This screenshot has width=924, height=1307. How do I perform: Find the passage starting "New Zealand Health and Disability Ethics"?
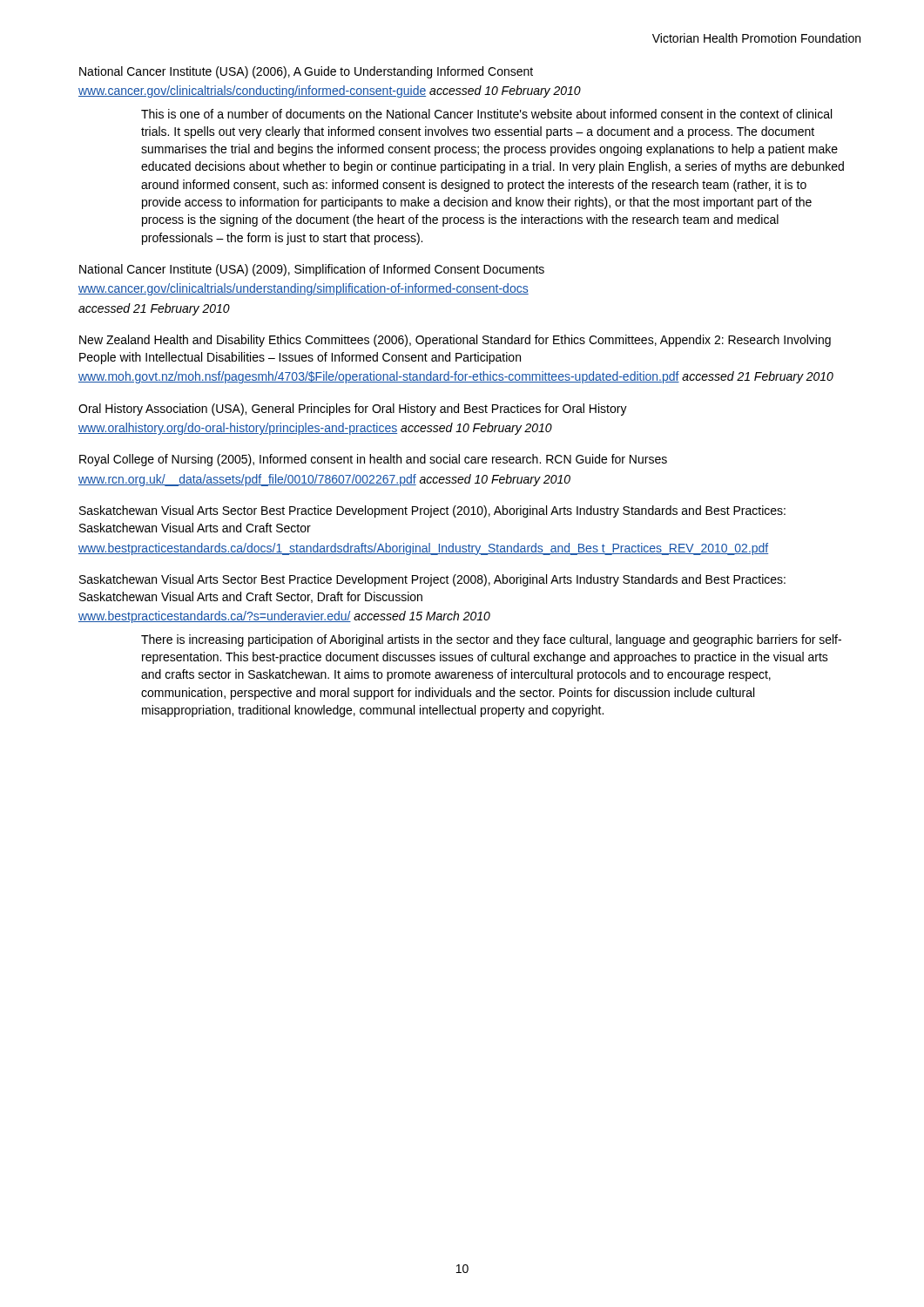coord(462,358)
